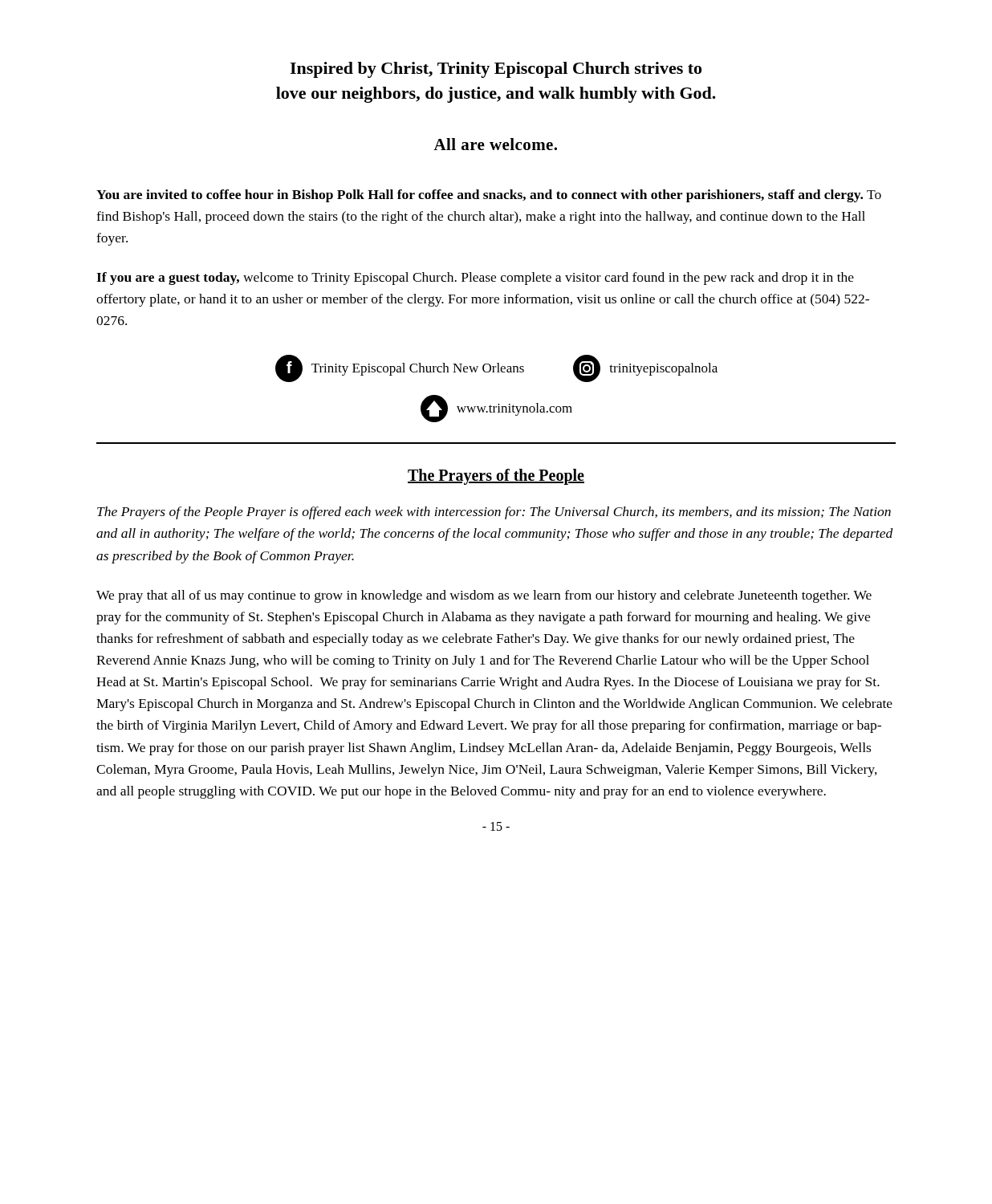The height and width of the screenshot is (1204, 992).
Task: Find the text block containing "We pray that all of us may"
Action: [x=494, y=692]
